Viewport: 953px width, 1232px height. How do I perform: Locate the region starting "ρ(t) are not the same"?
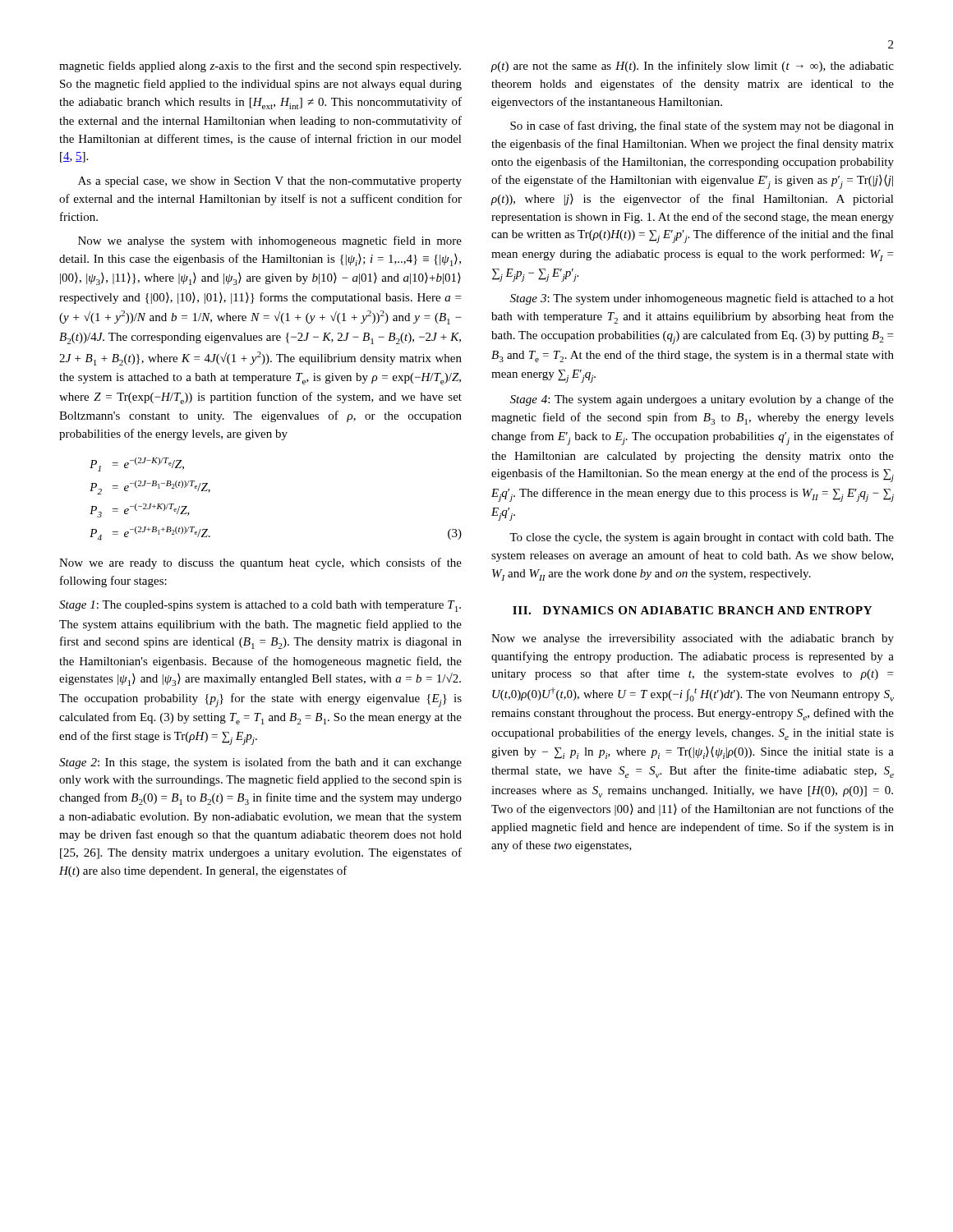tap(693, 321)
